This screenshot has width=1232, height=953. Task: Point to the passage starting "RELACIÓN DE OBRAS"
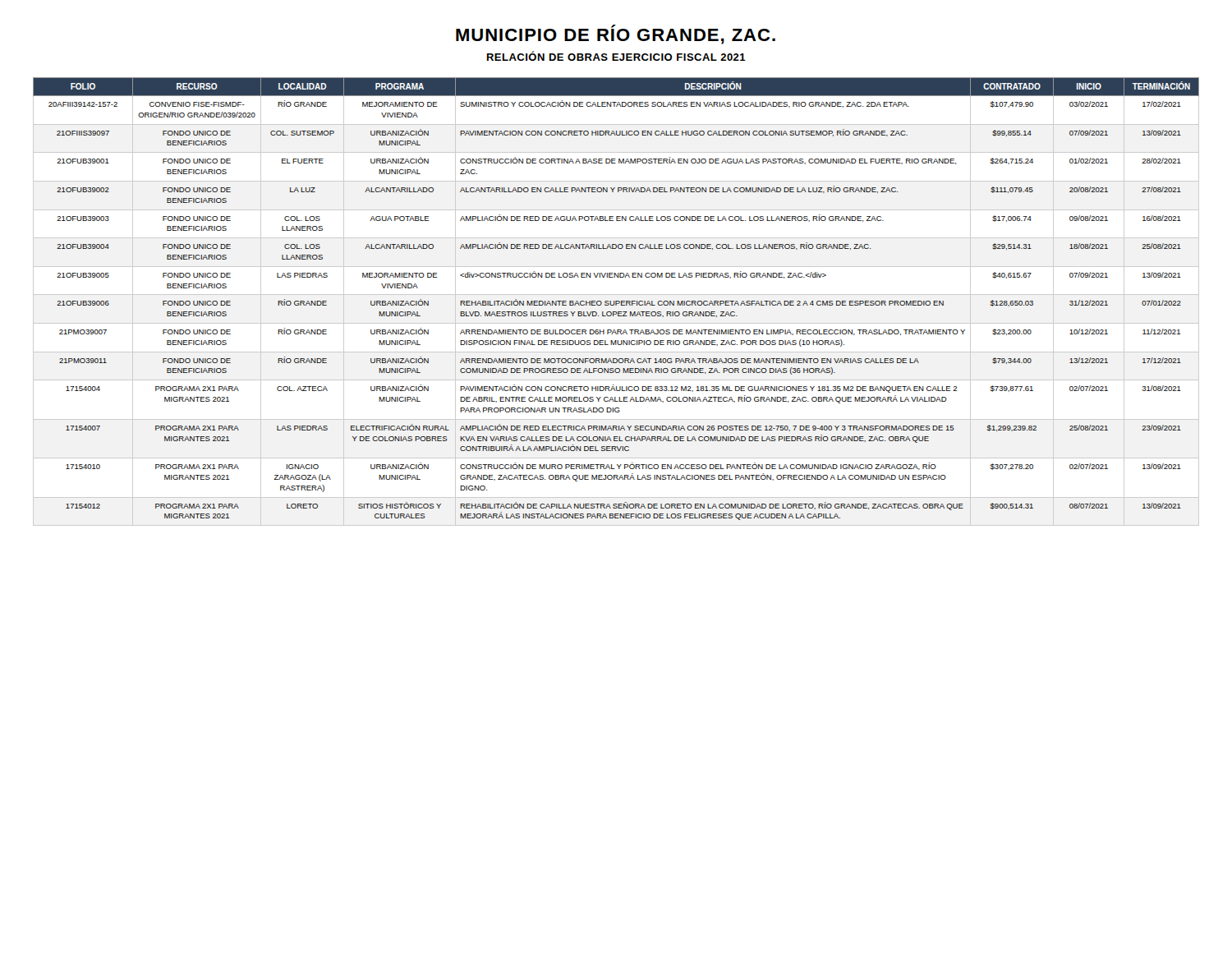[616, 57]
